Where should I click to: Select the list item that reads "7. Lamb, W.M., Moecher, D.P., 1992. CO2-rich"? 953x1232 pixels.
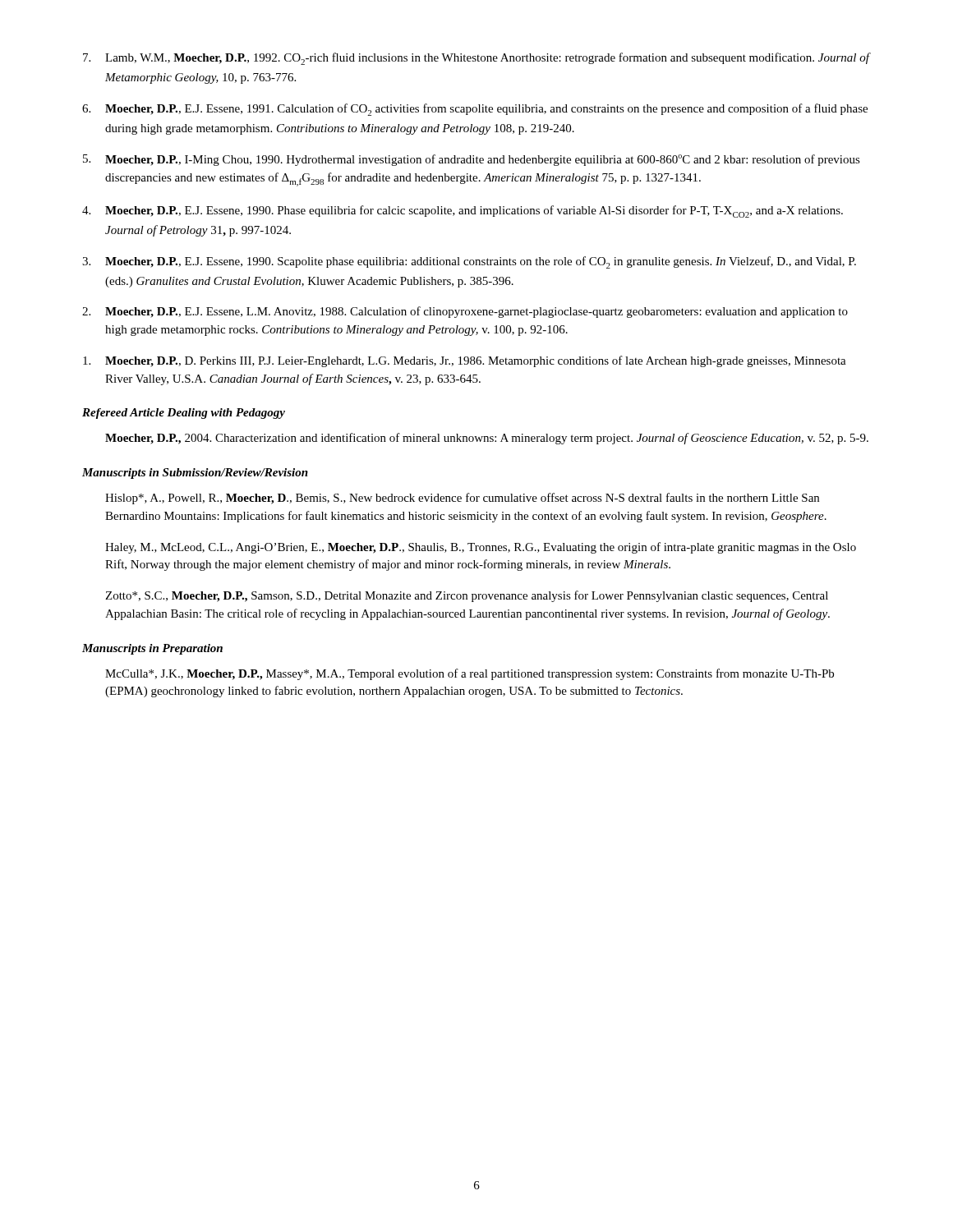[x=476, y=68]
